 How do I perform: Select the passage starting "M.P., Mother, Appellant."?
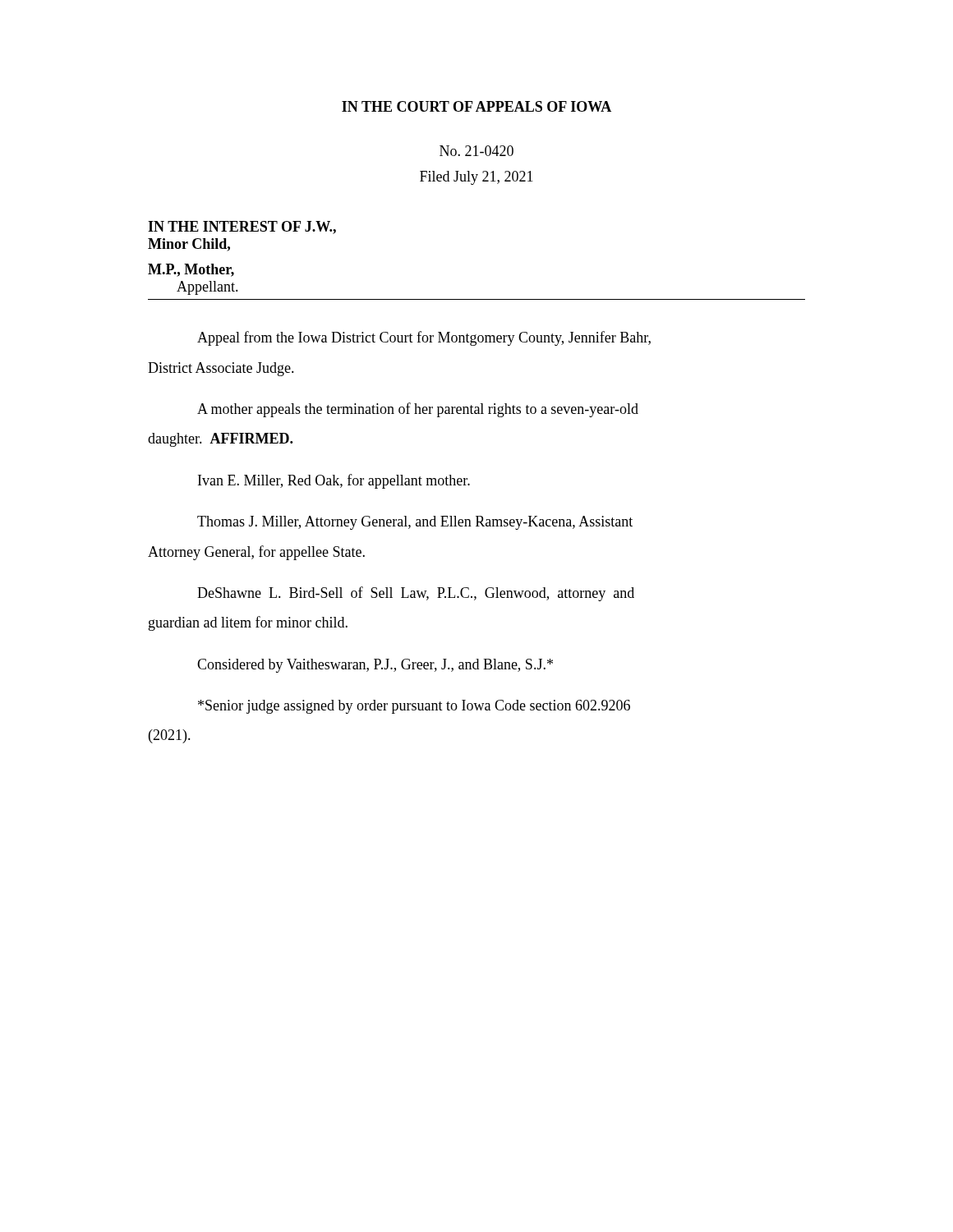tap(193, 278)
